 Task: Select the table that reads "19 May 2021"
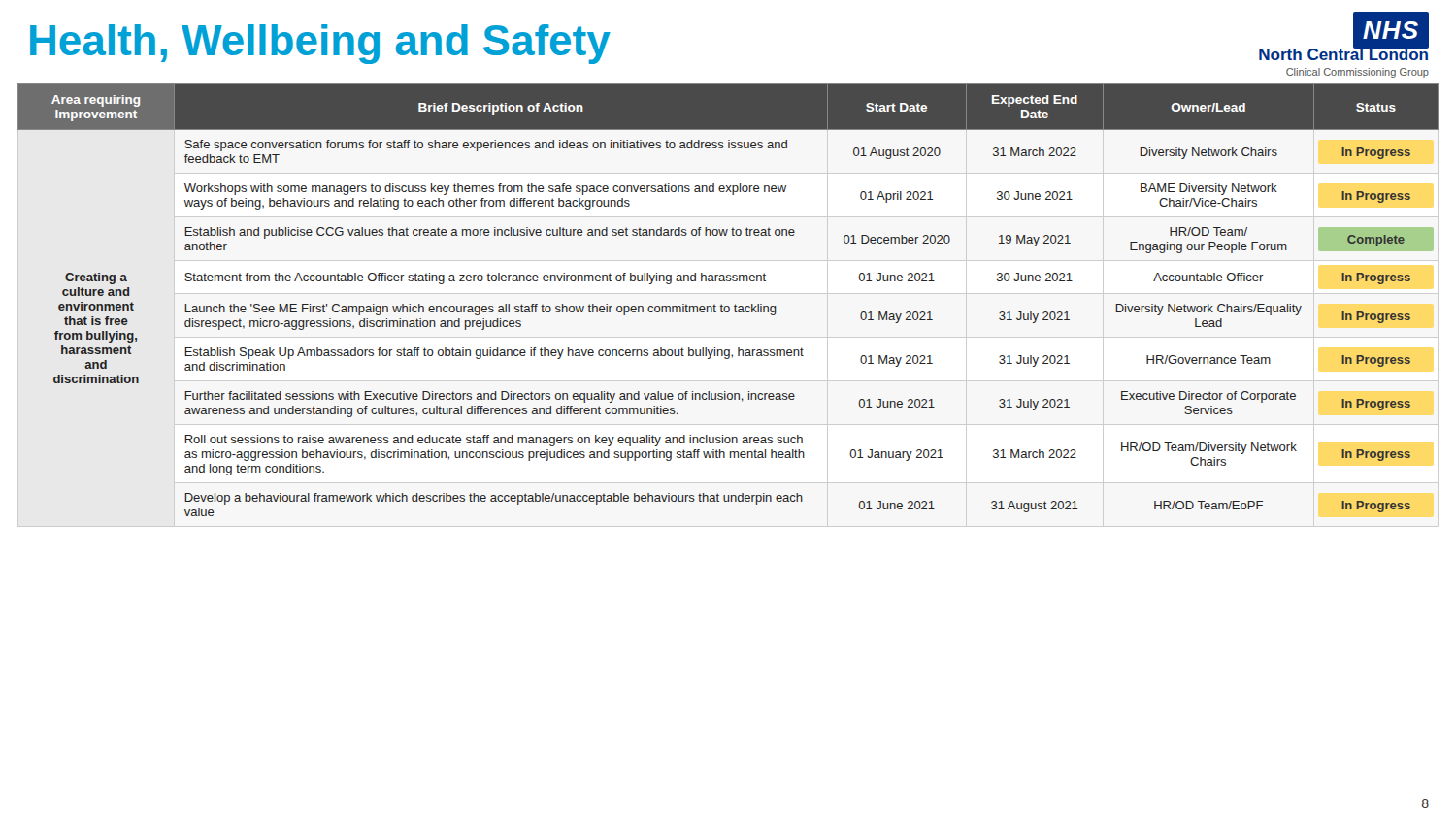click(728, 306)
